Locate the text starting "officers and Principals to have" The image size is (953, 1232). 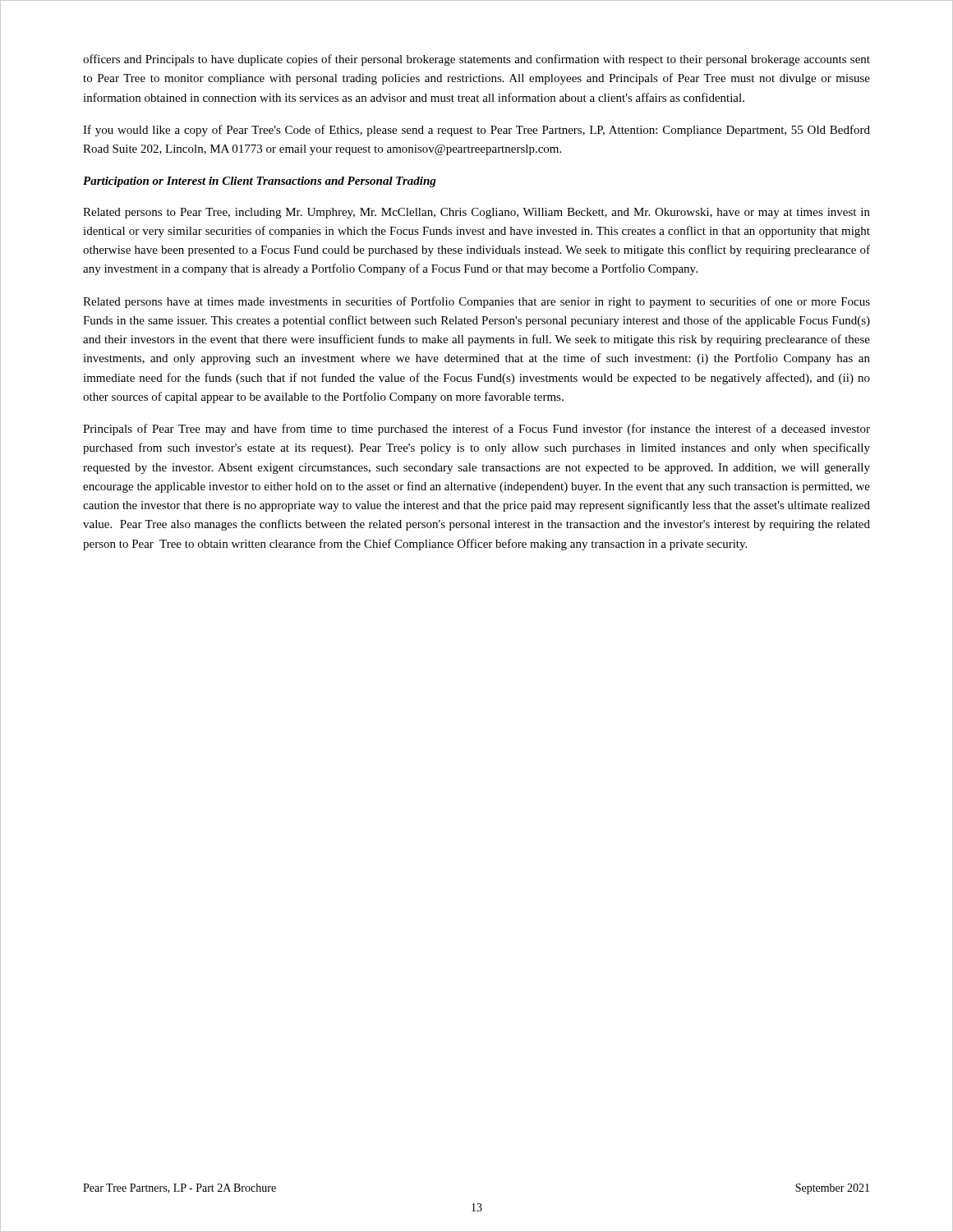click(476, 78)
